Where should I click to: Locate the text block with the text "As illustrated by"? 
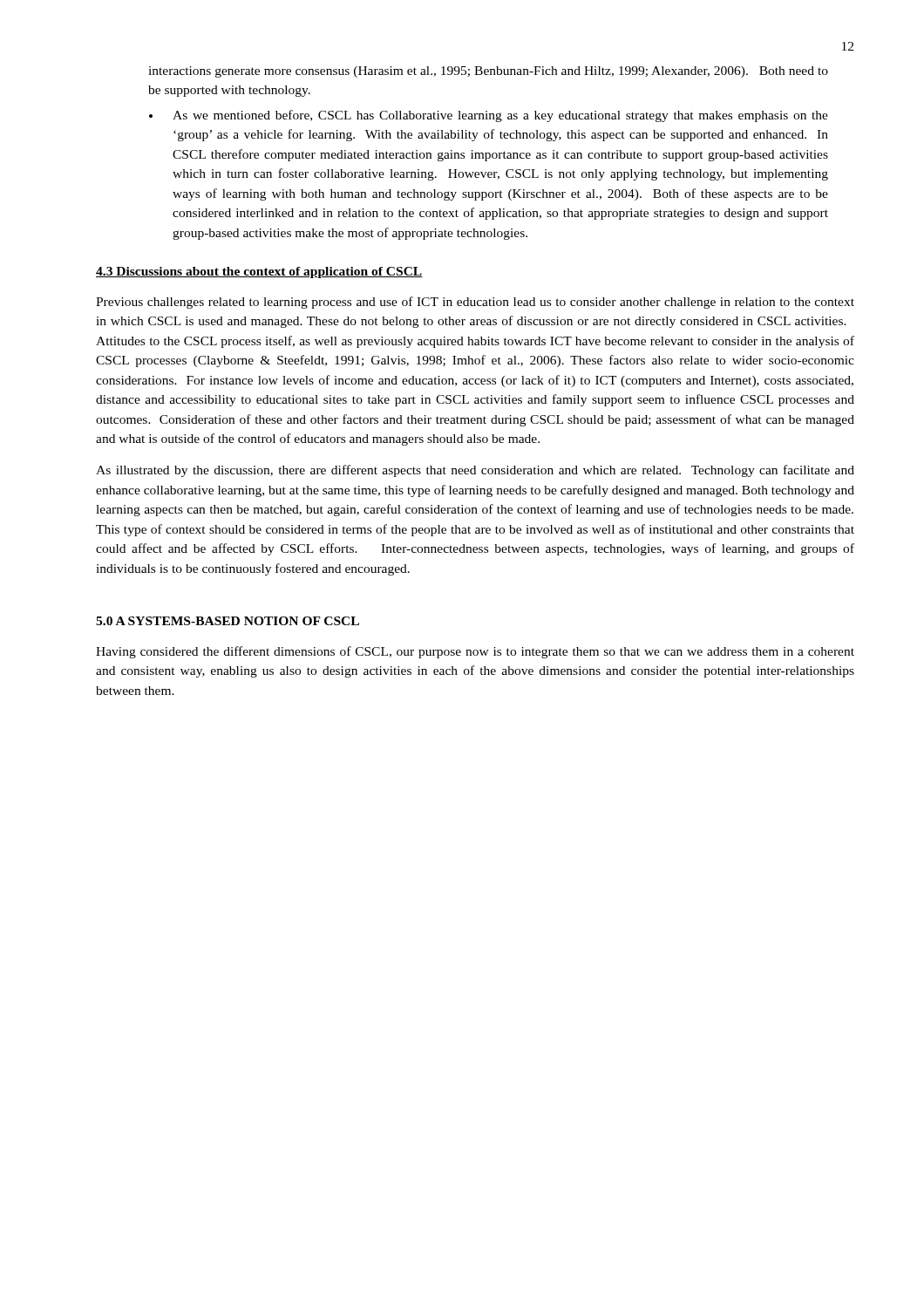click(475, 519)
